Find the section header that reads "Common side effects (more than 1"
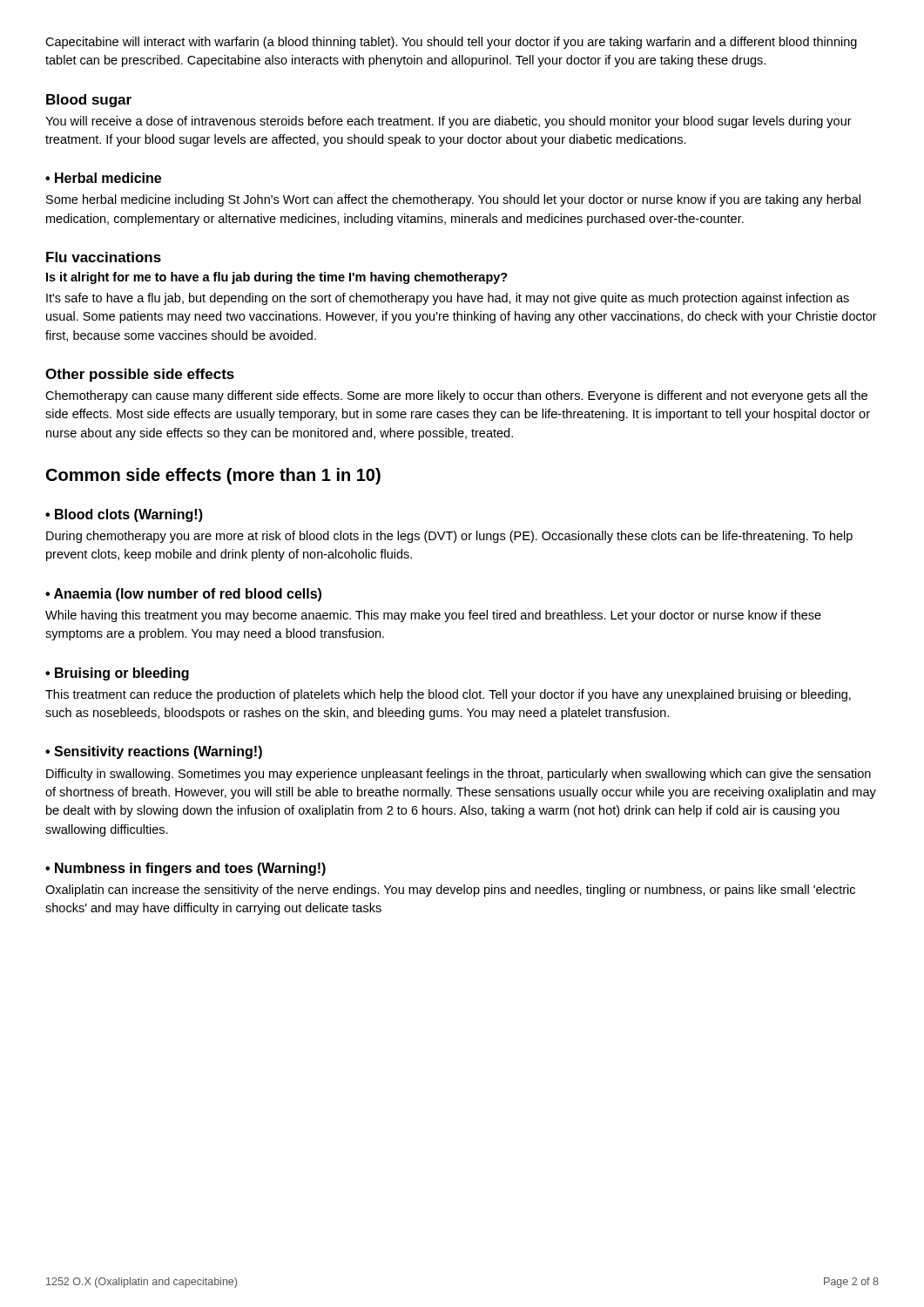Viewport: 924px width, 1307px height. point(213,475)
